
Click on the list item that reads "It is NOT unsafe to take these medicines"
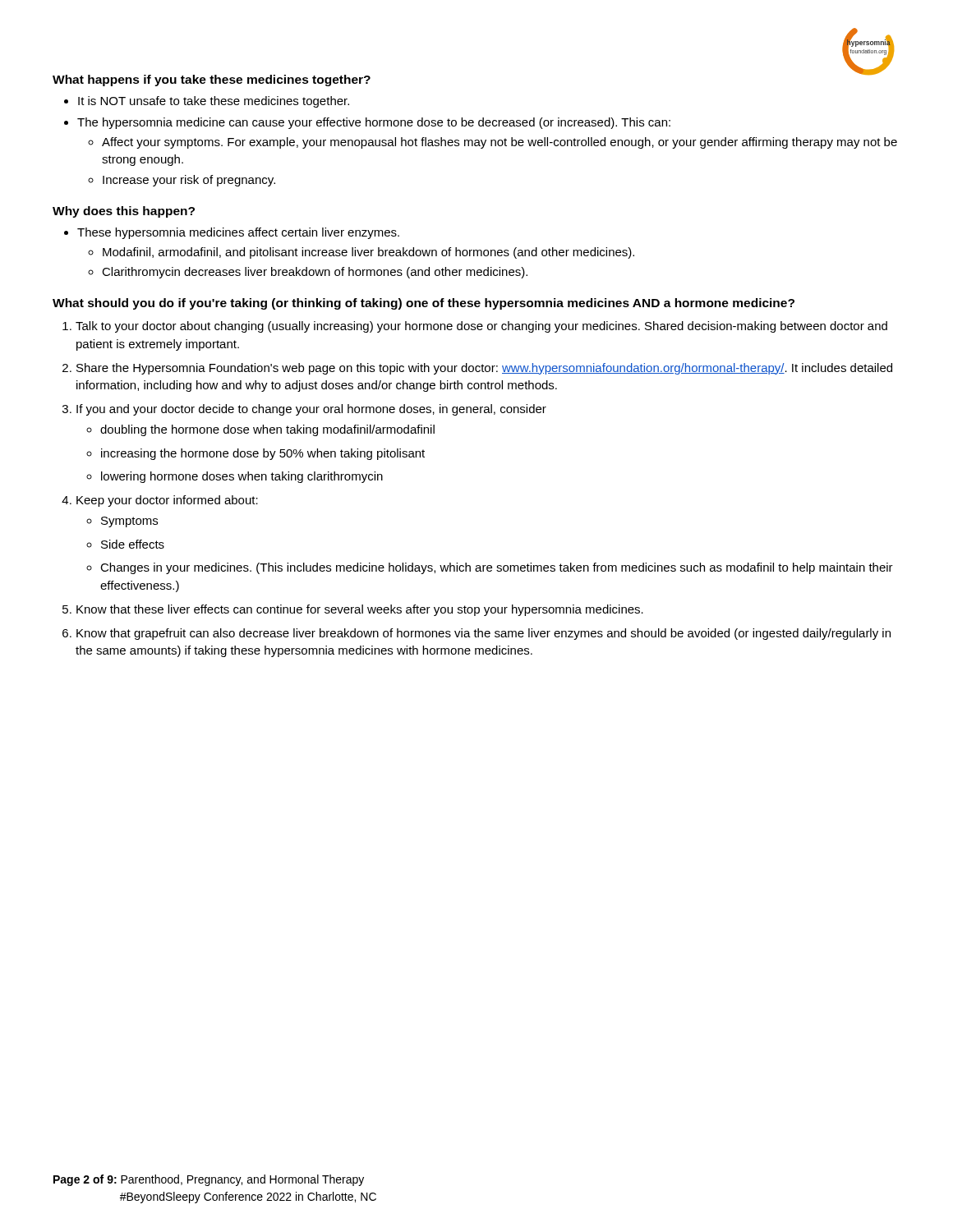pos(476,140)
